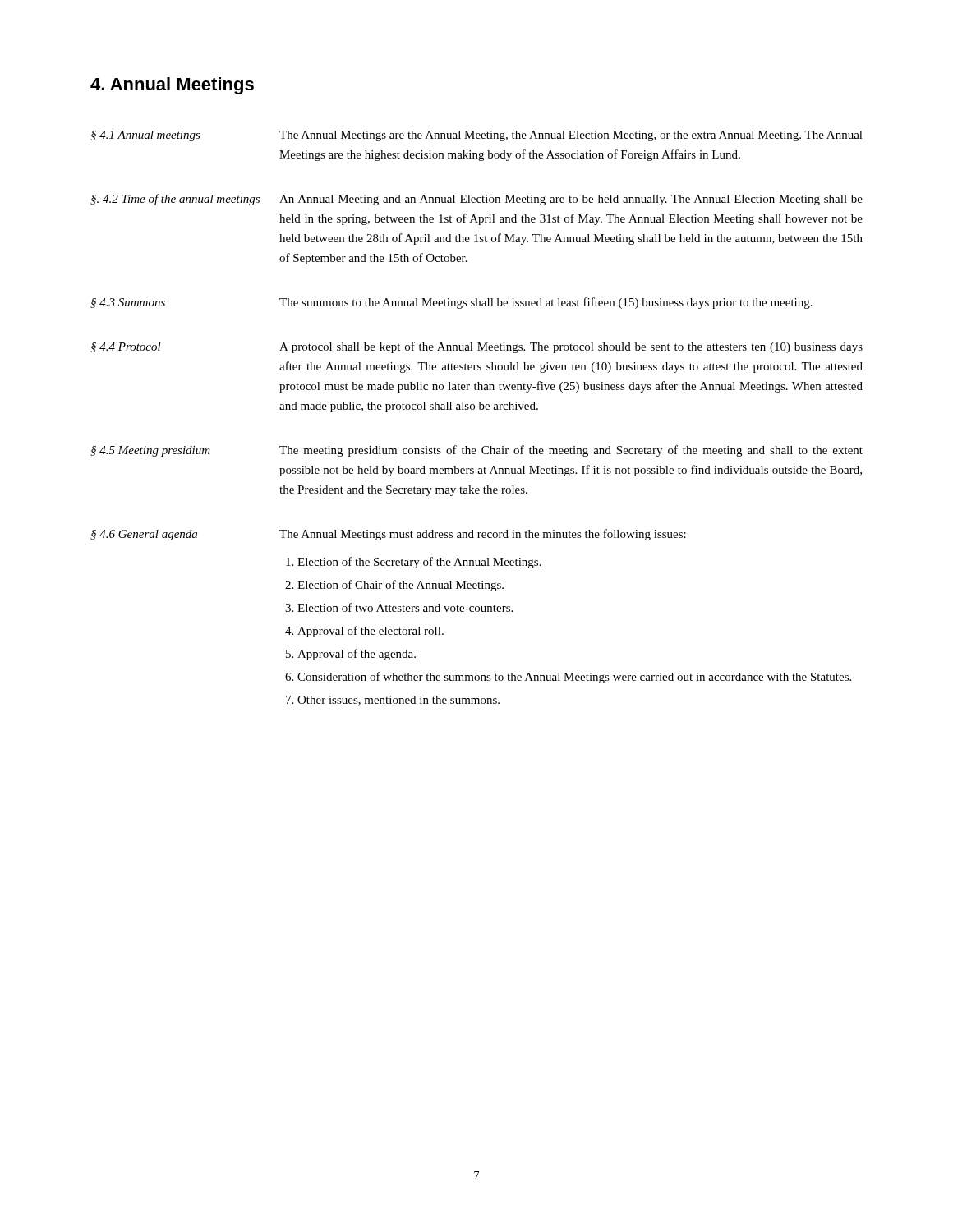
Task: Click on the text starting "Election of Chair"
Action: (401, 585)
